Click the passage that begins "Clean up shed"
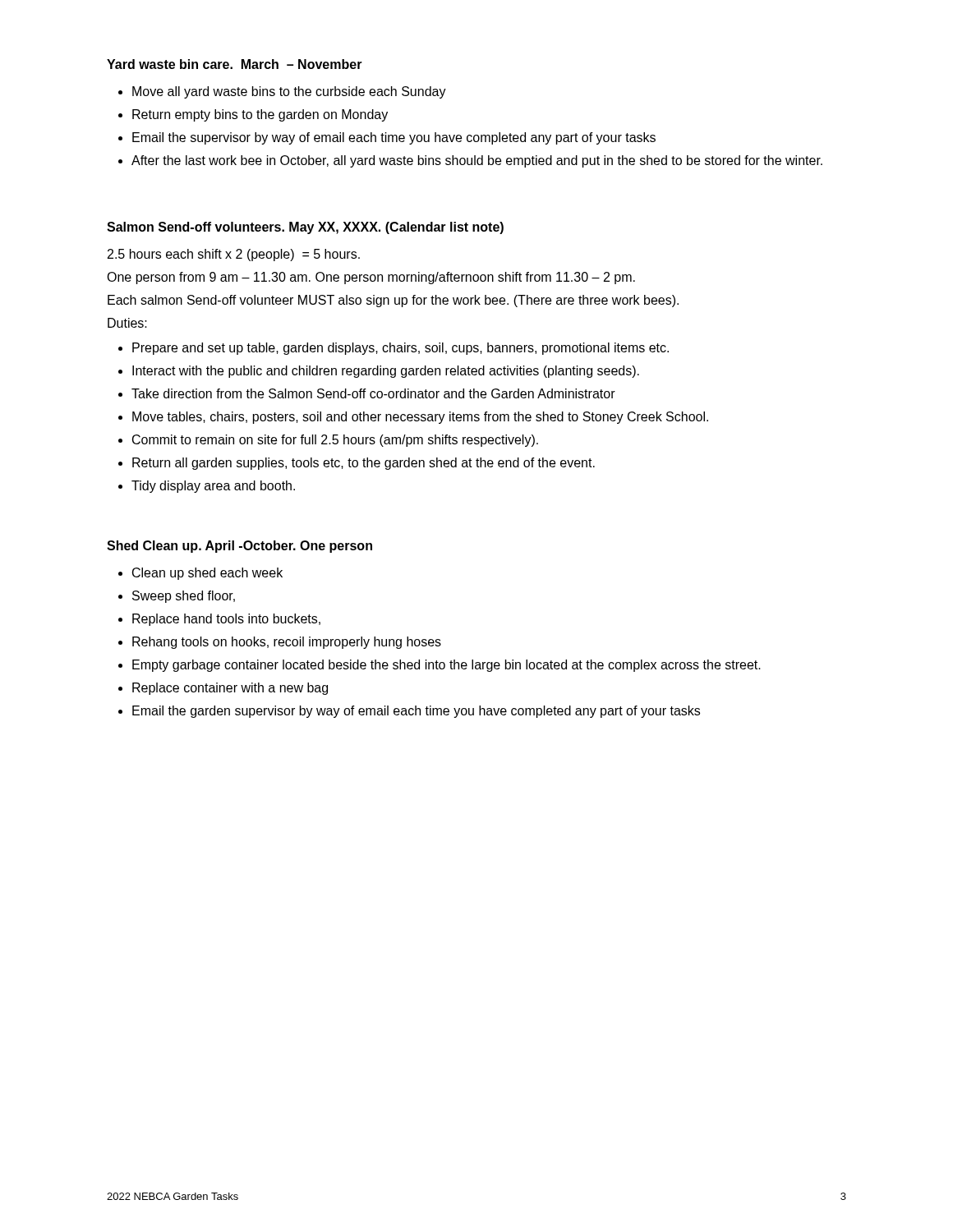The image size is (953, 1232). [x=207, y=573]
